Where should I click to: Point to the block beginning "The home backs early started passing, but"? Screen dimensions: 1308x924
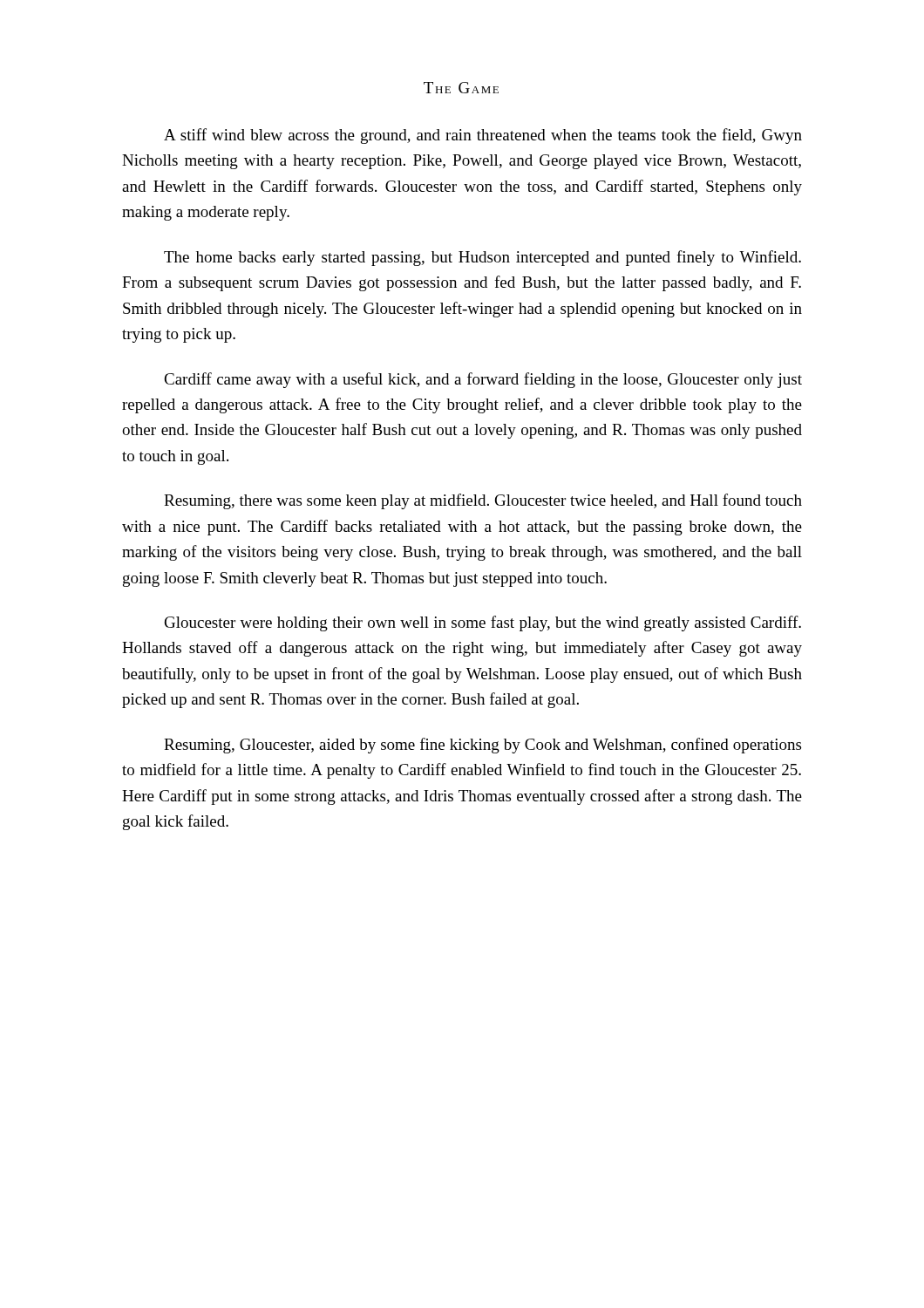click(x=462, y=295)
